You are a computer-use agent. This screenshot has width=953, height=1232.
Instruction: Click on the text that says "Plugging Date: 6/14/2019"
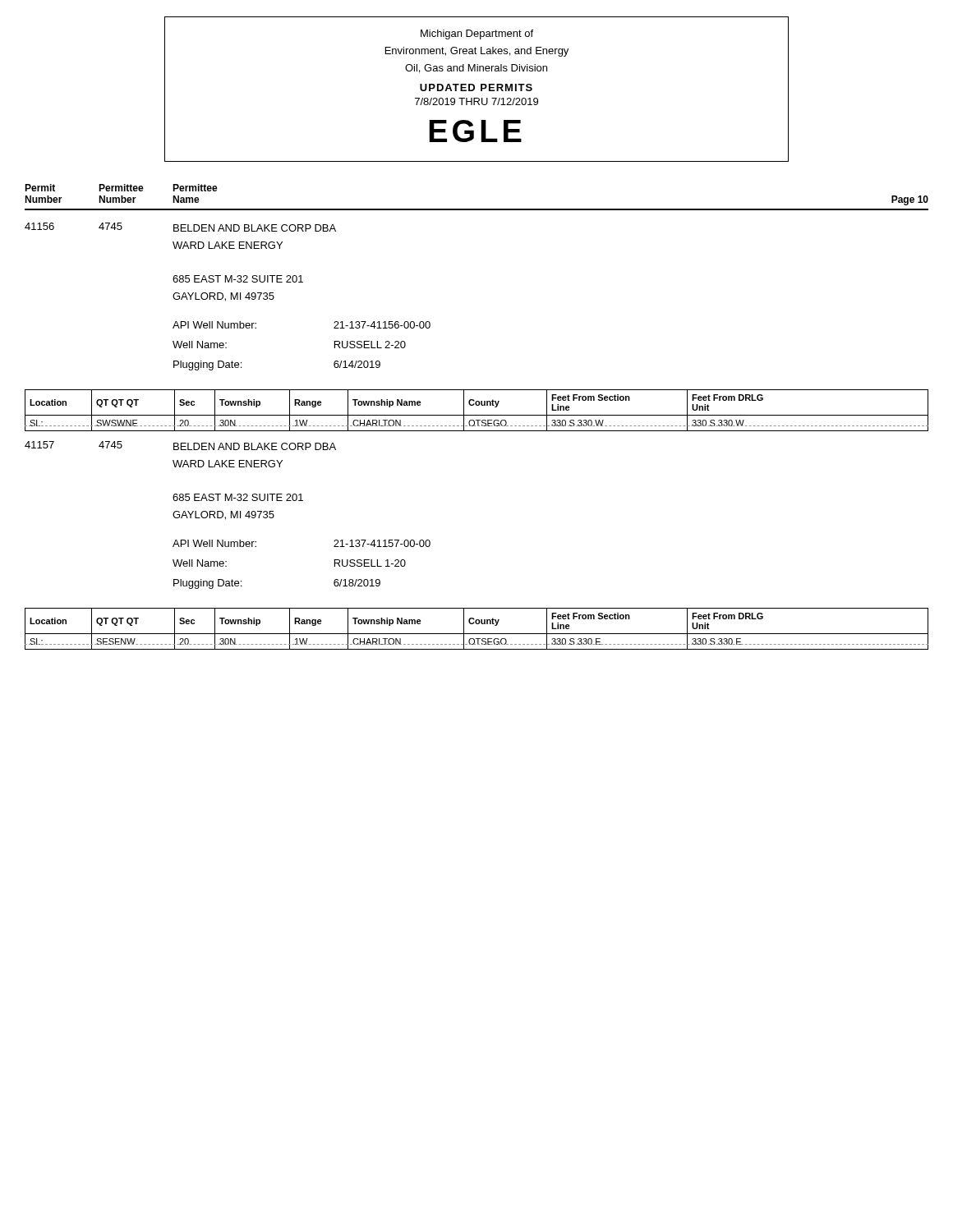tap(203, 364)
